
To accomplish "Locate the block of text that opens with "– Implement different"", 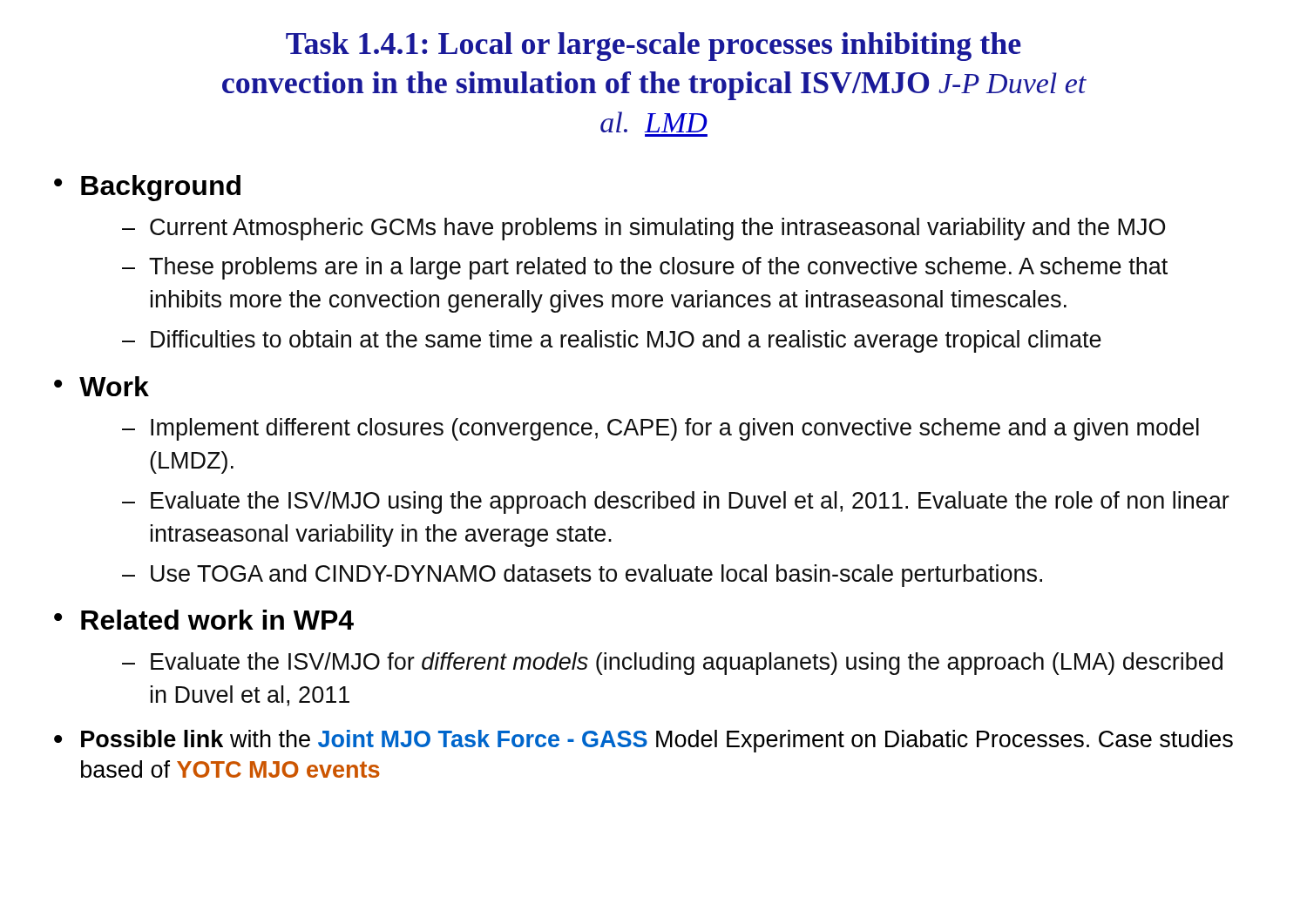I will coord(680,445).
